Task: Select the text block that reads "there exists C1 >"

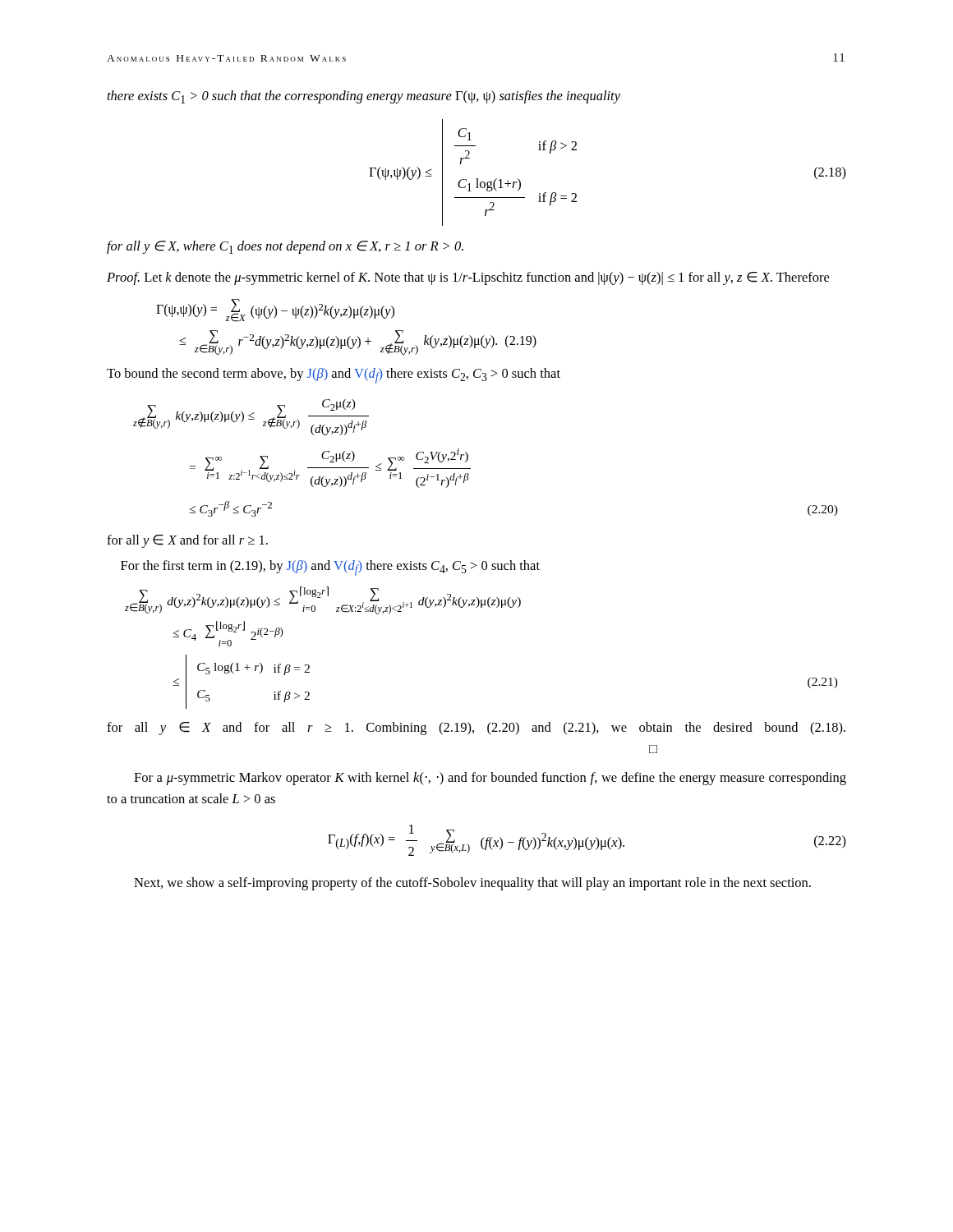Action: 364,97
